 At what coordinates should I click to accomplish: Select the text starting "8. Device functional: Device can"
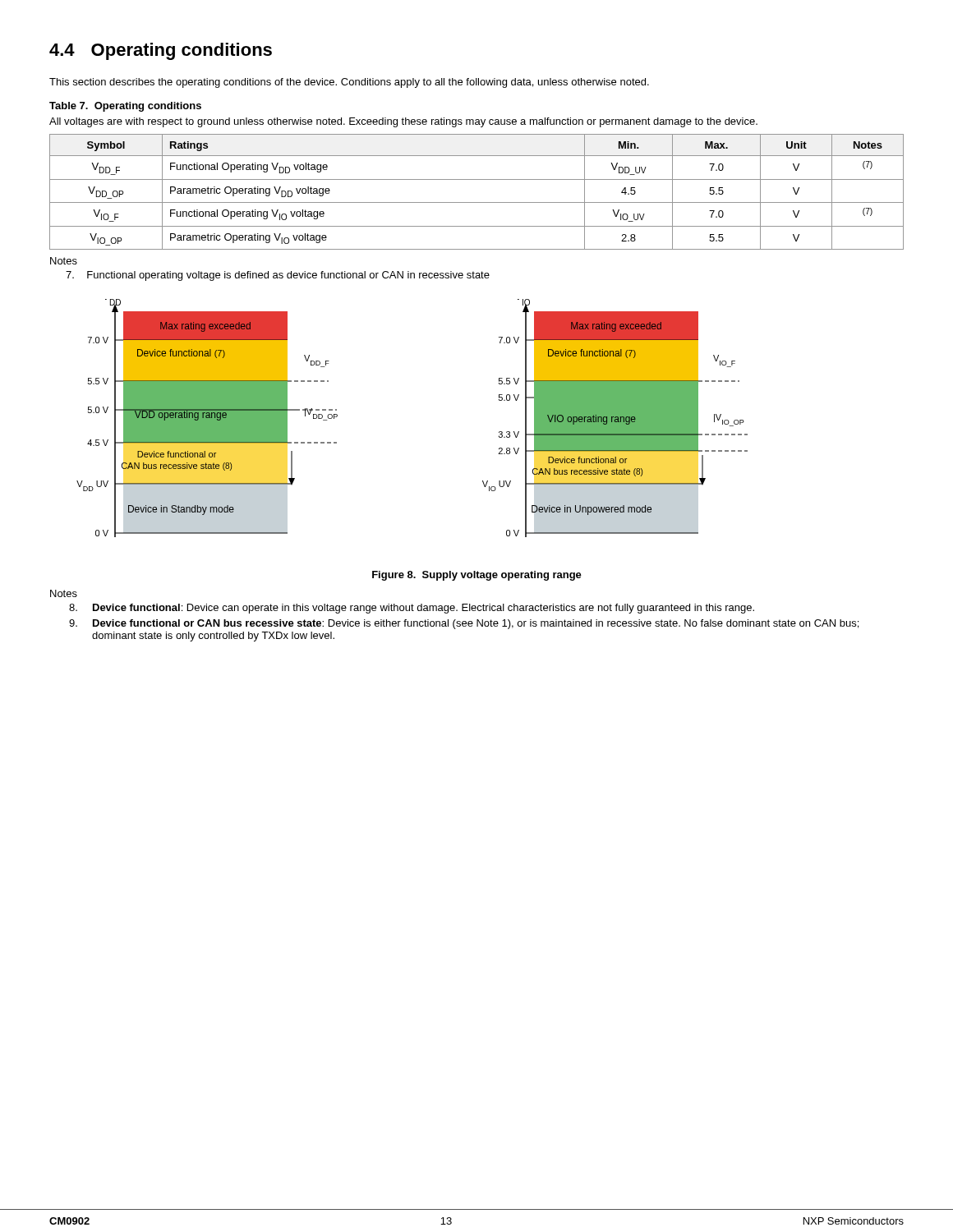(412, 608)
